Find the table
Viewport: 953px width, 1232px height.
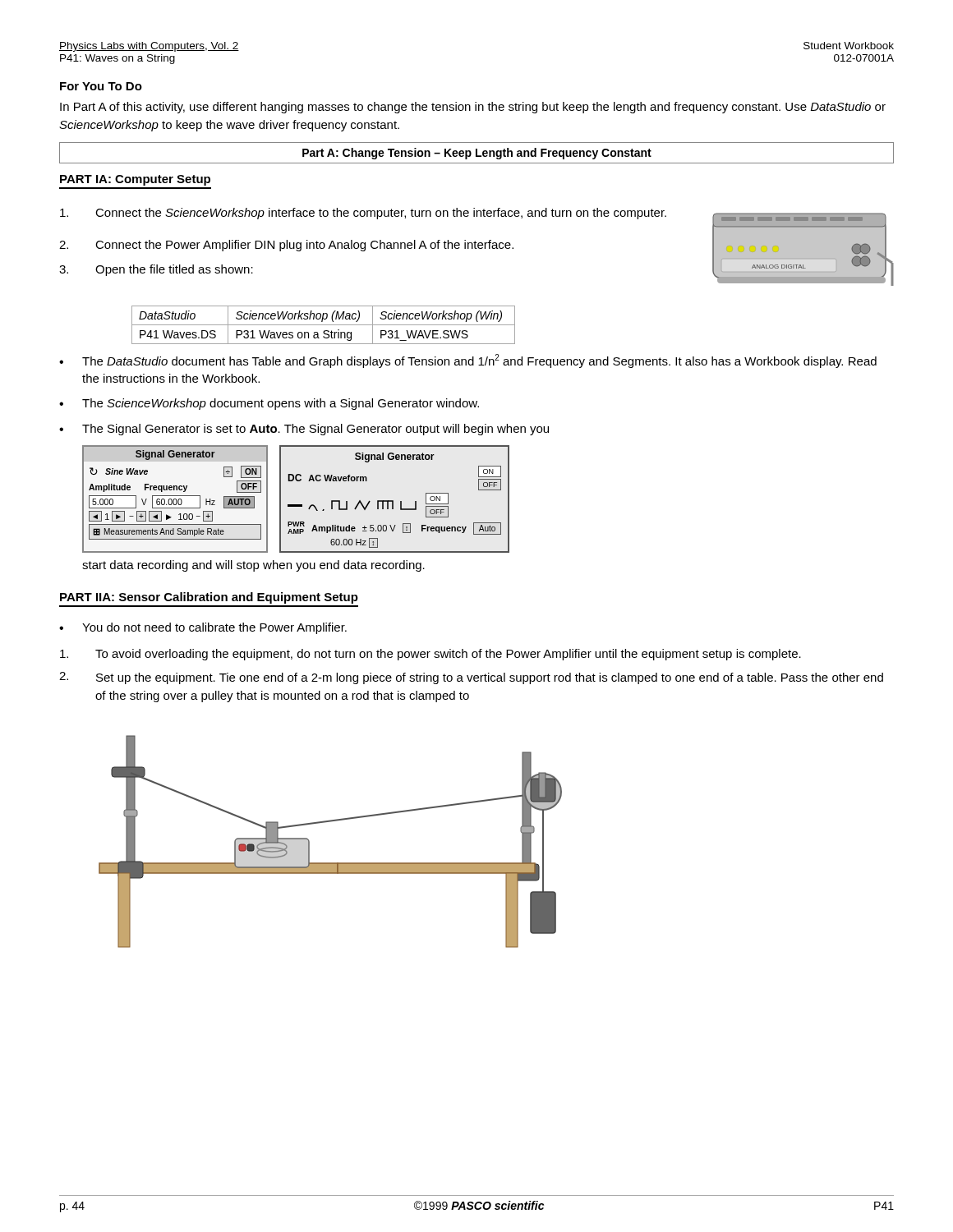495,324
